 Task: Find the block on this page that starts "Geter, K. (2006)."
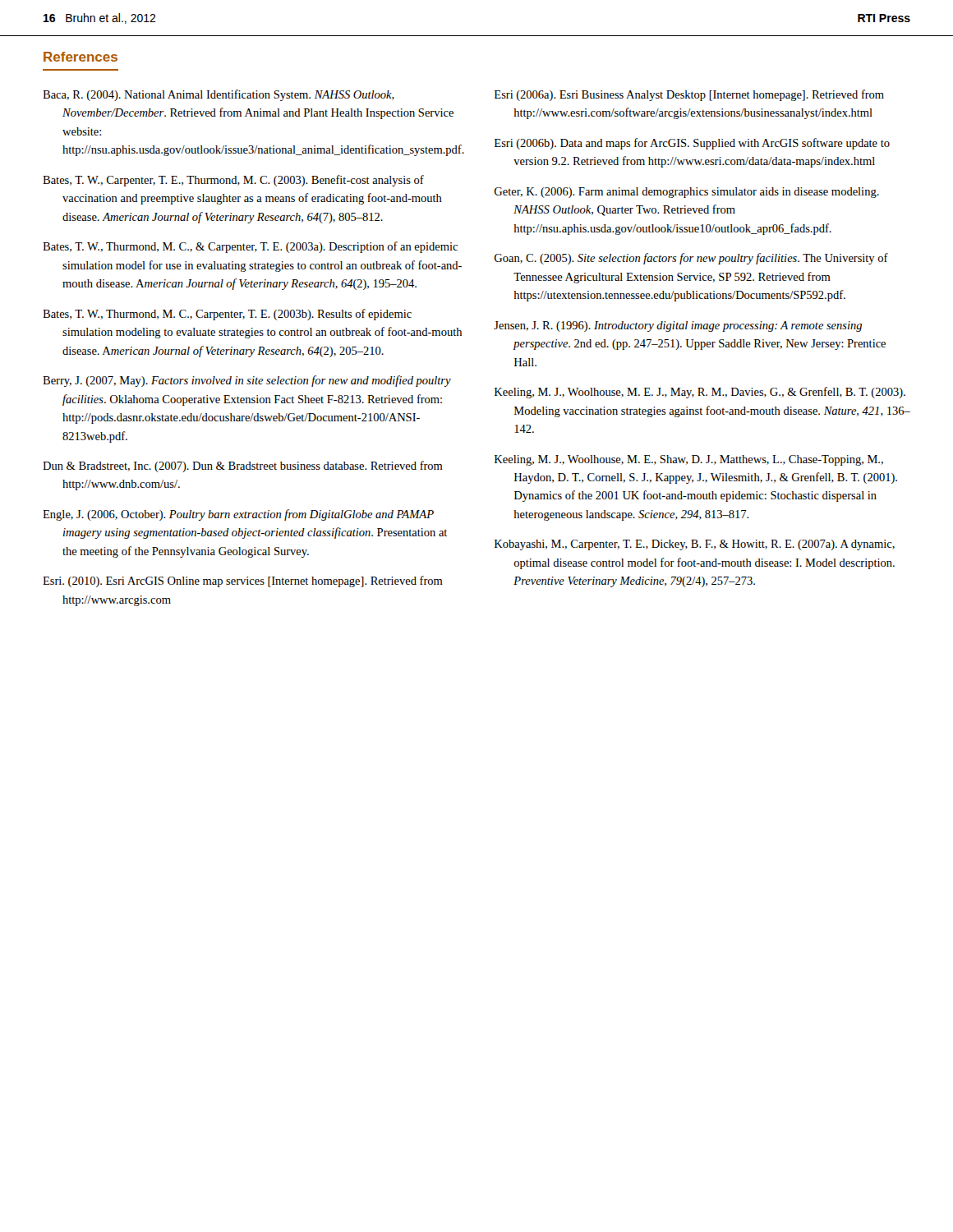click(687, 210)
